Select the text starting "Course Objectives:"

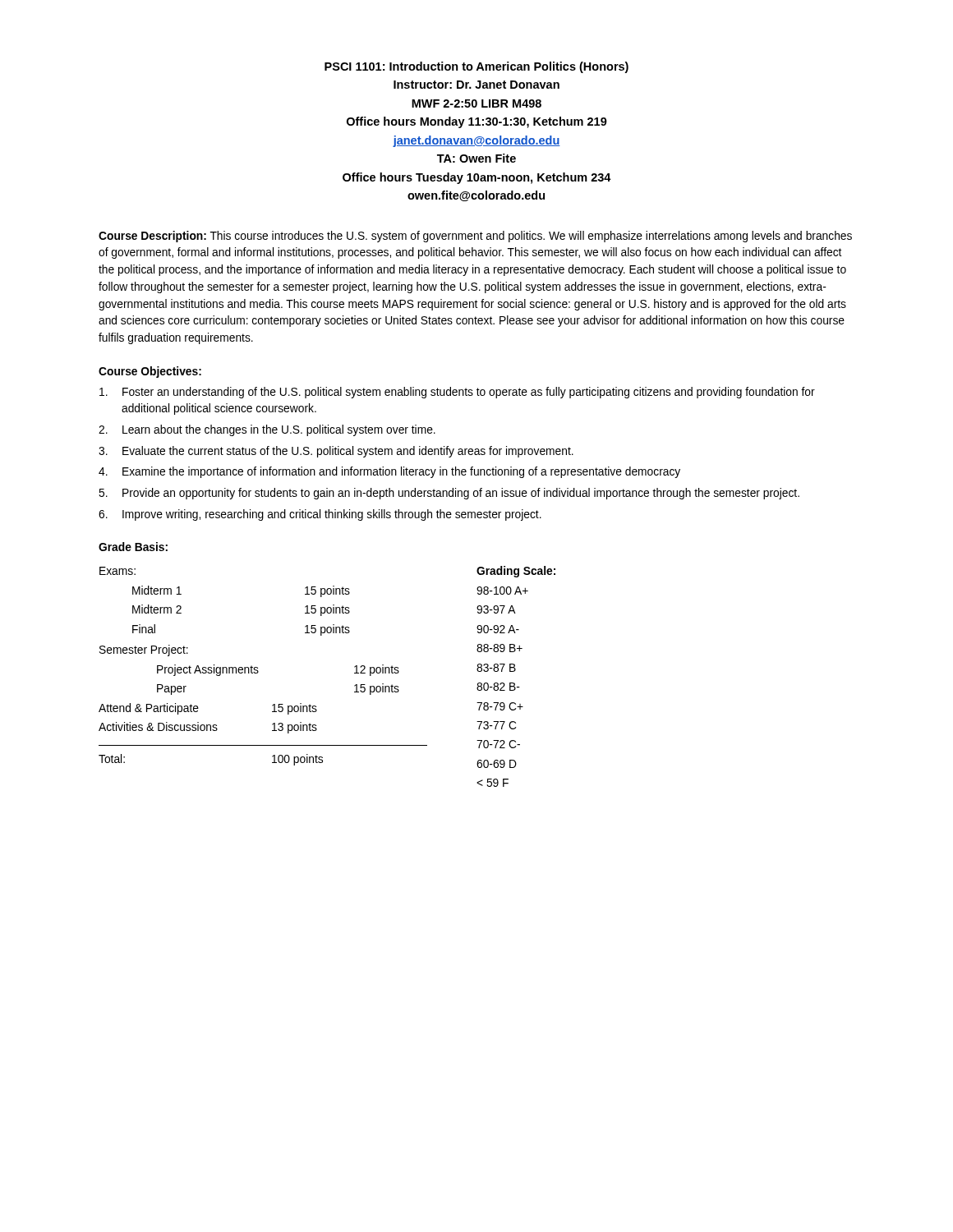[150, 371]
